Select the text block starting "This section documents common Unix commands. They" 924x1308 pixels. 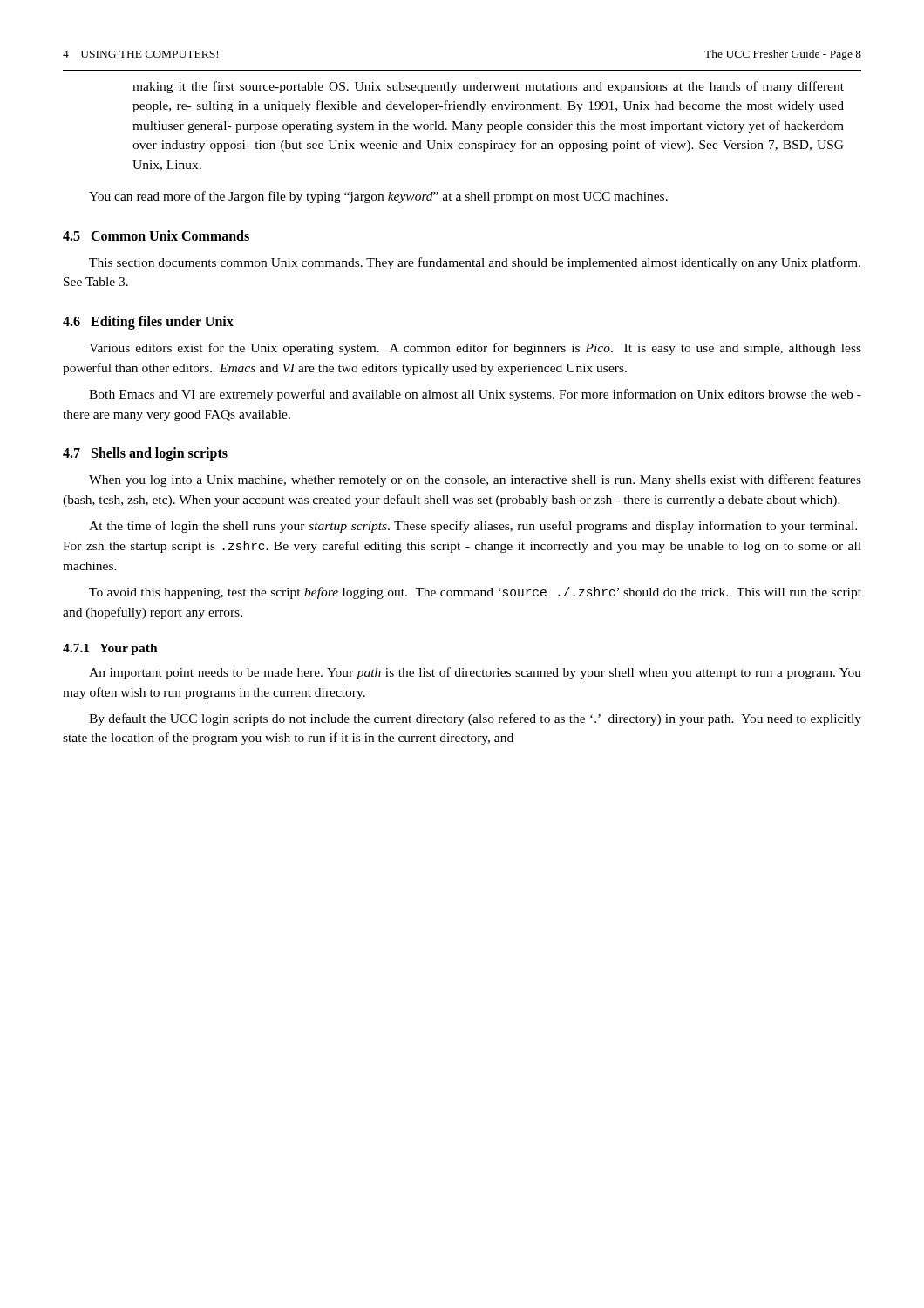(x=462, y=272)
